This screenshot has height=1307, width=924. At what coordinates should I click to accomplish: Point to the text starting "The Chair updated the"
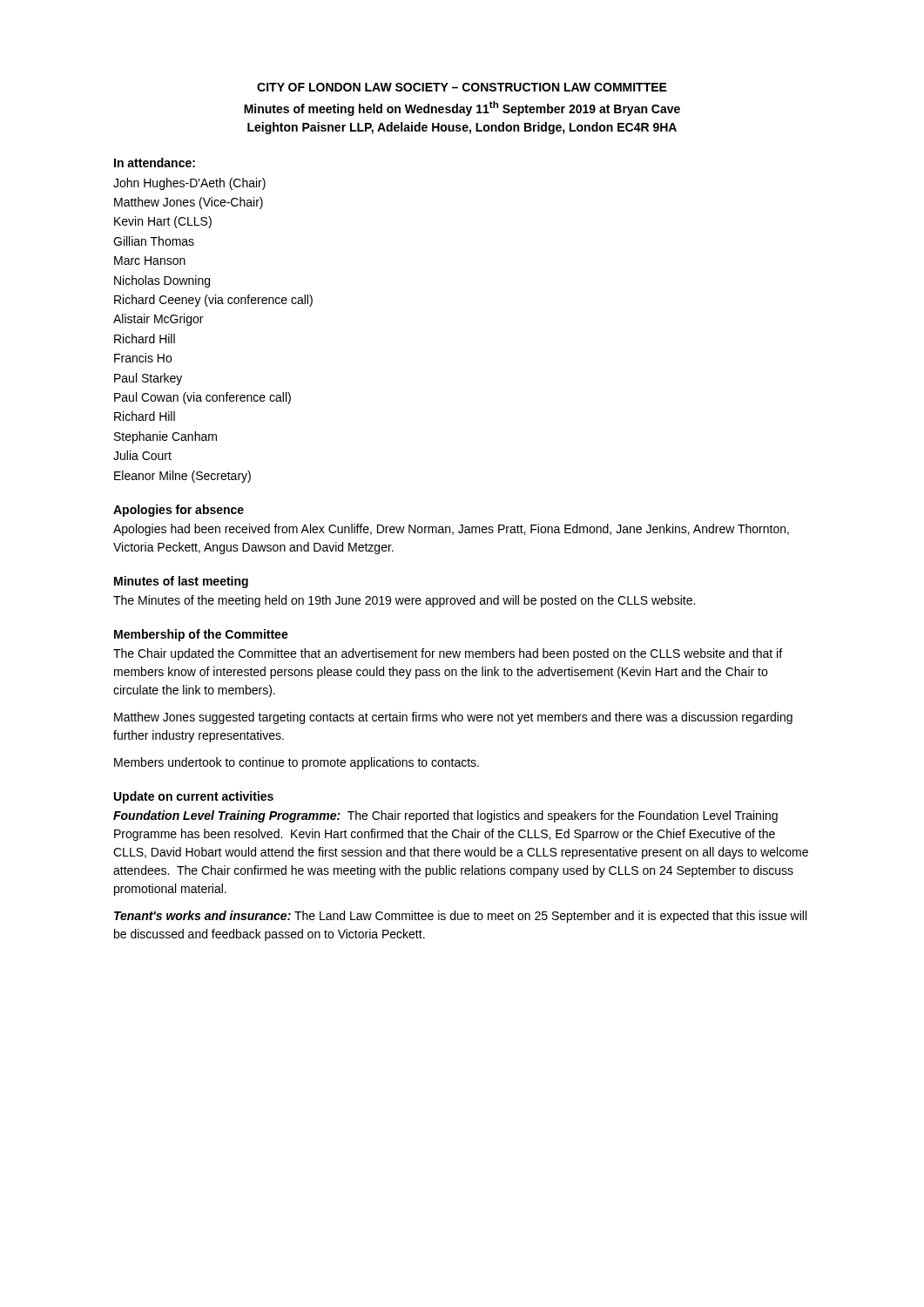tap(448, 672)
